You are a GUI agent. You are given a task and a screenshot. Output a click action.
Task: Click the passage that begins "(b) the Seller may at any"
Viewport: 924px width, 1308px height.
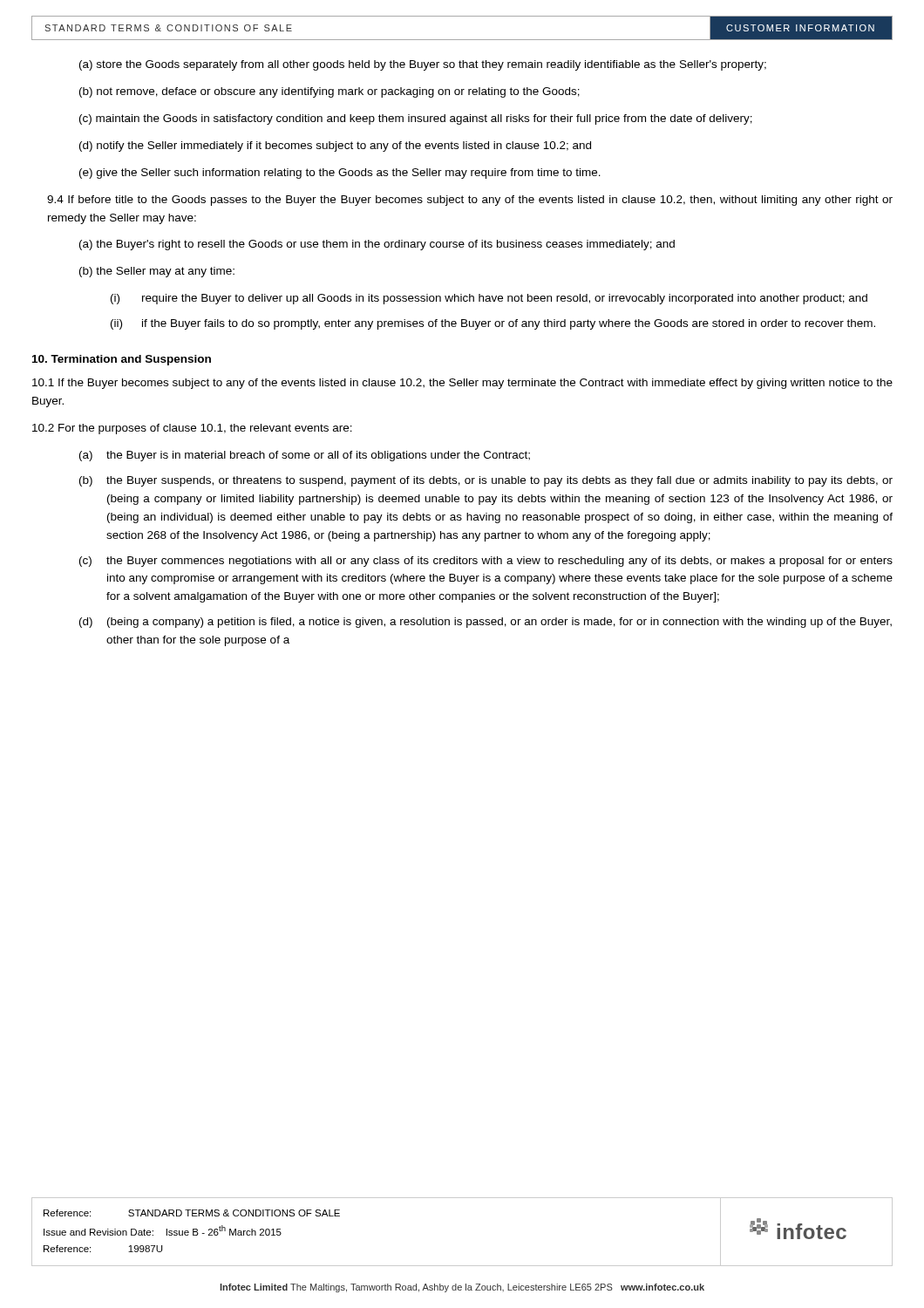click(157, 271)
